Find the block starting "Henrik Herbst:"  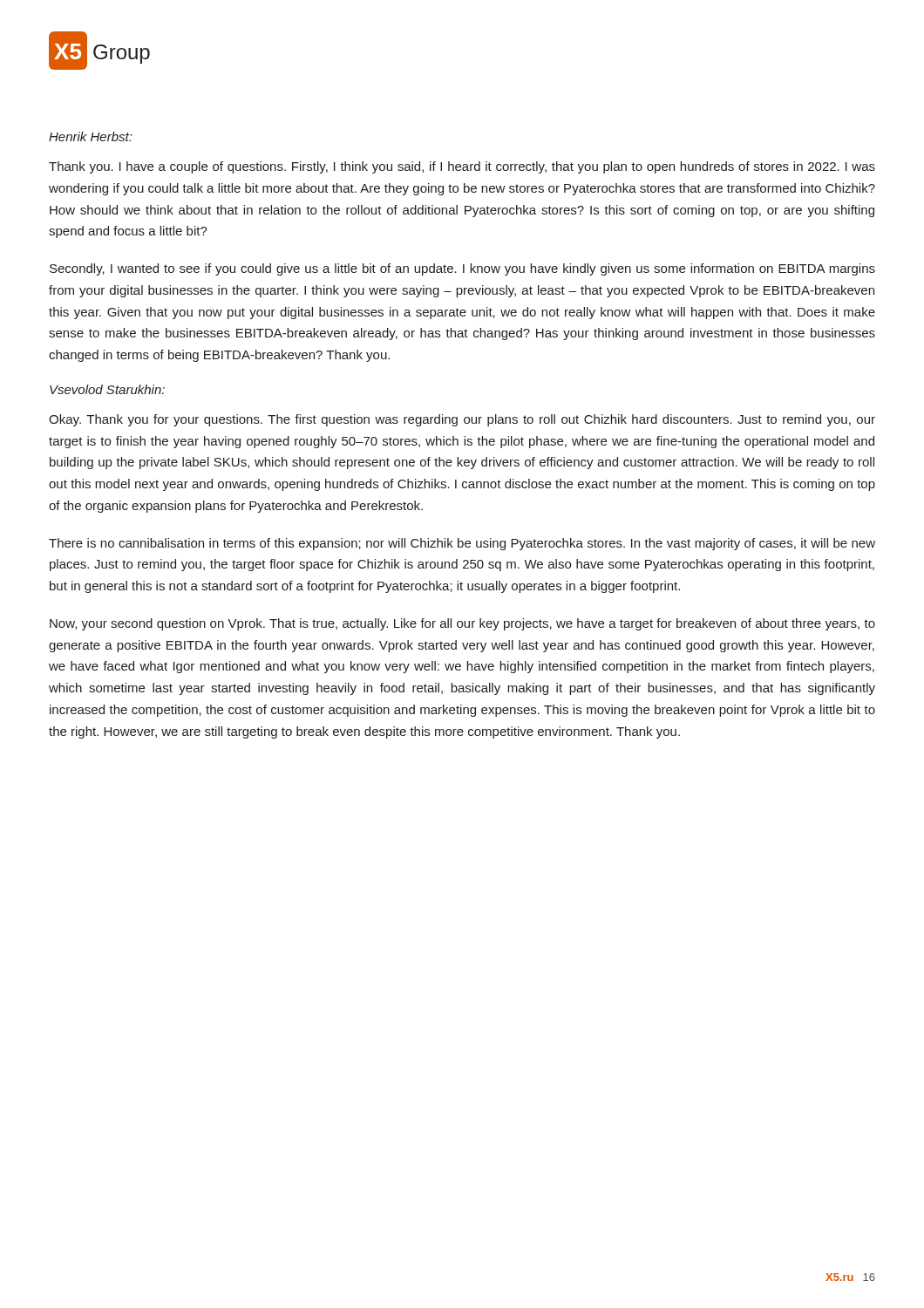[91, 136]
